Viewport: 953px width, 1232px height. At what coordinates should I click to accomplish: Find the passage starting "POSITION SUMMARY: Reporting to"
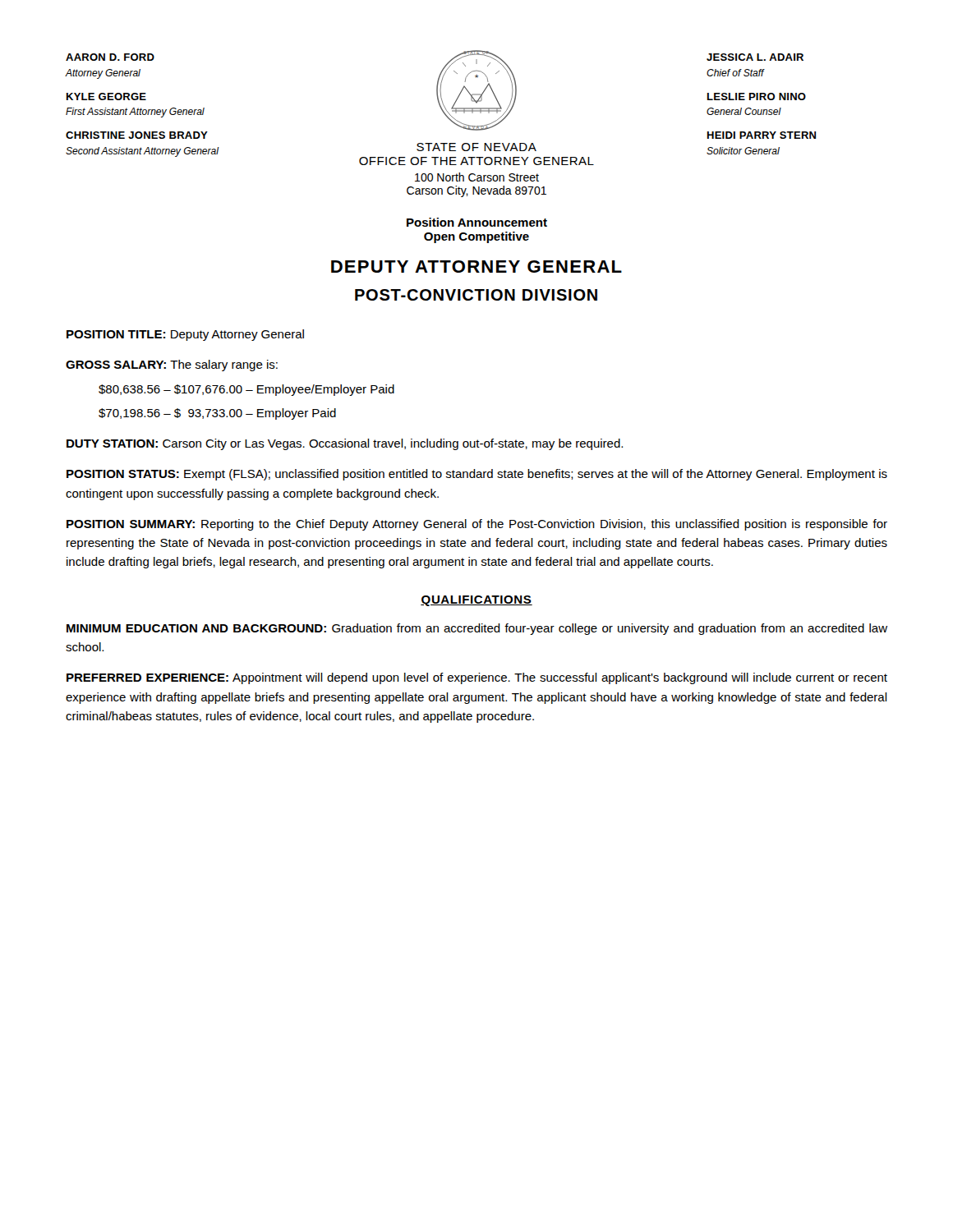tap(476, 543)
